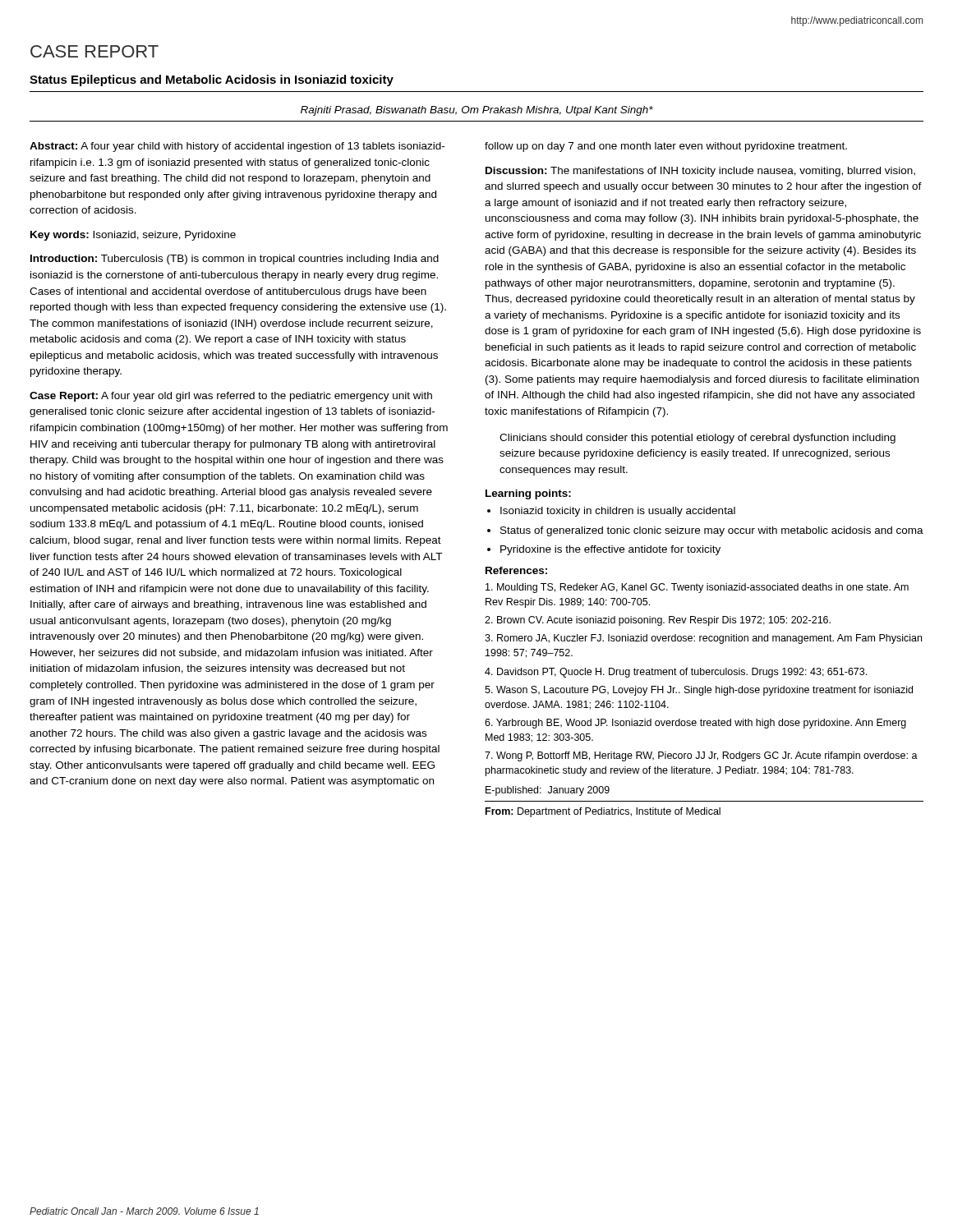Point to the element starting "Status of generalized tonic clonic seizure"
The width and height of the screenshot is (953, 1232).
coord(711,530)
